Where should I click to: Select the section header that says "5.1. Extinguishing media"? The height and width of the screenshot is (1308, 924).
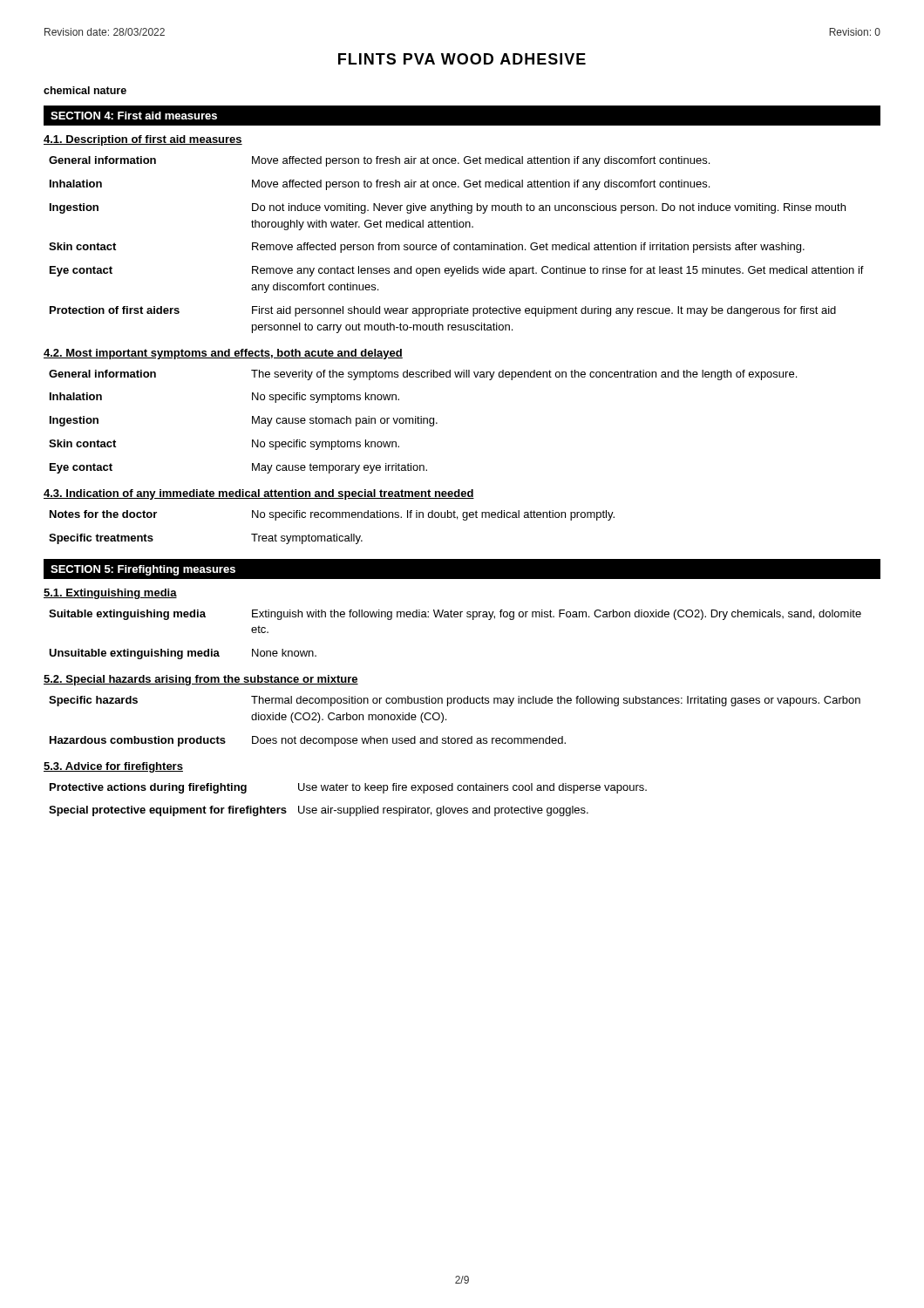click(x=110, y=592)
